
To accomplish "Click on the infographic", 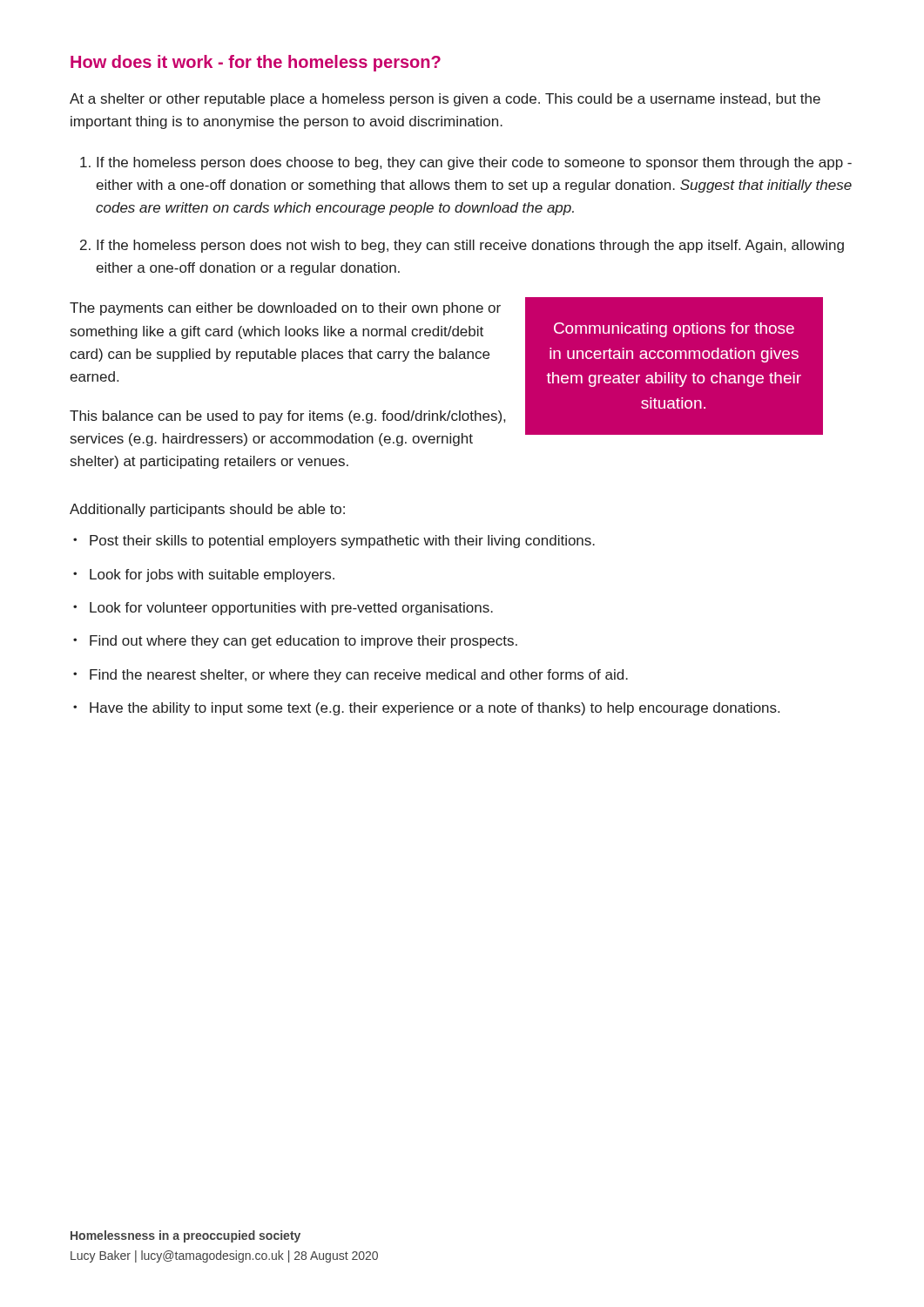I will pyautogui.click(x=674, y=366).
